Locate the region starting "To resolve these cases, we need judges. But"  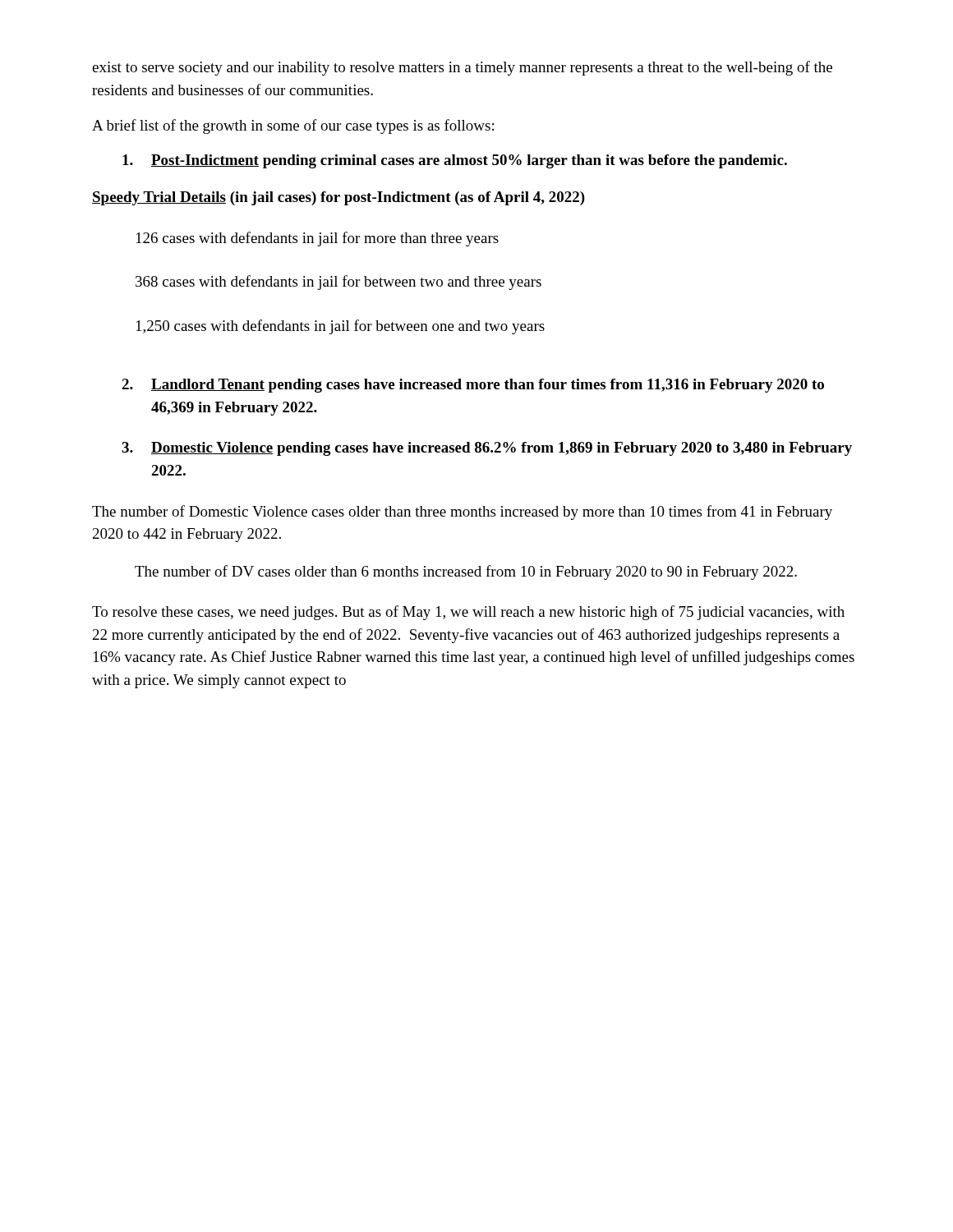click(476, 646)
